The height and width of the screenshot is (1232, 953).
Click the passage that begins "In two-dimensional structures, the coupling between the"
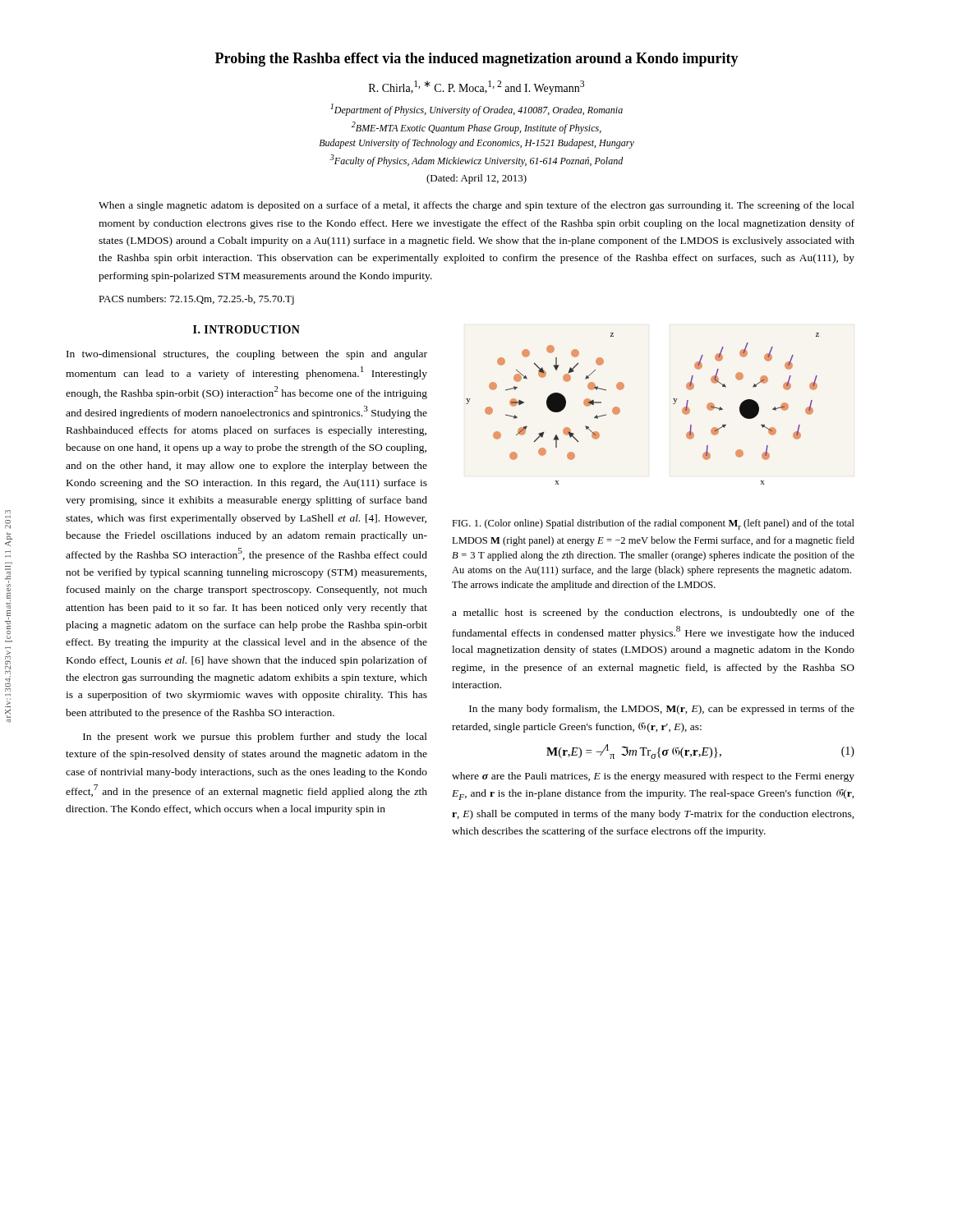[246, 581]
